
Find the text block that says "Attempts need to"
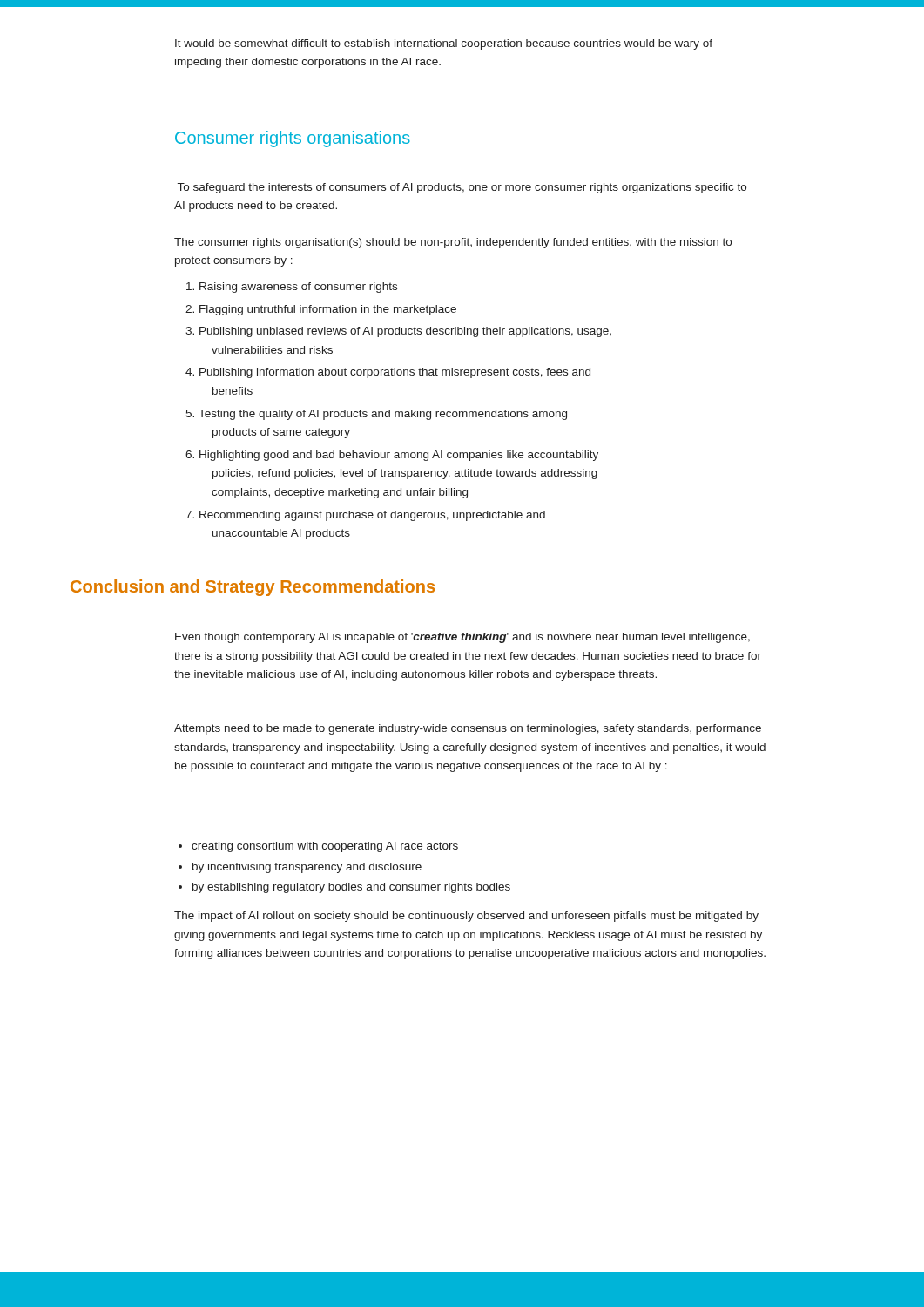[470, 747]
